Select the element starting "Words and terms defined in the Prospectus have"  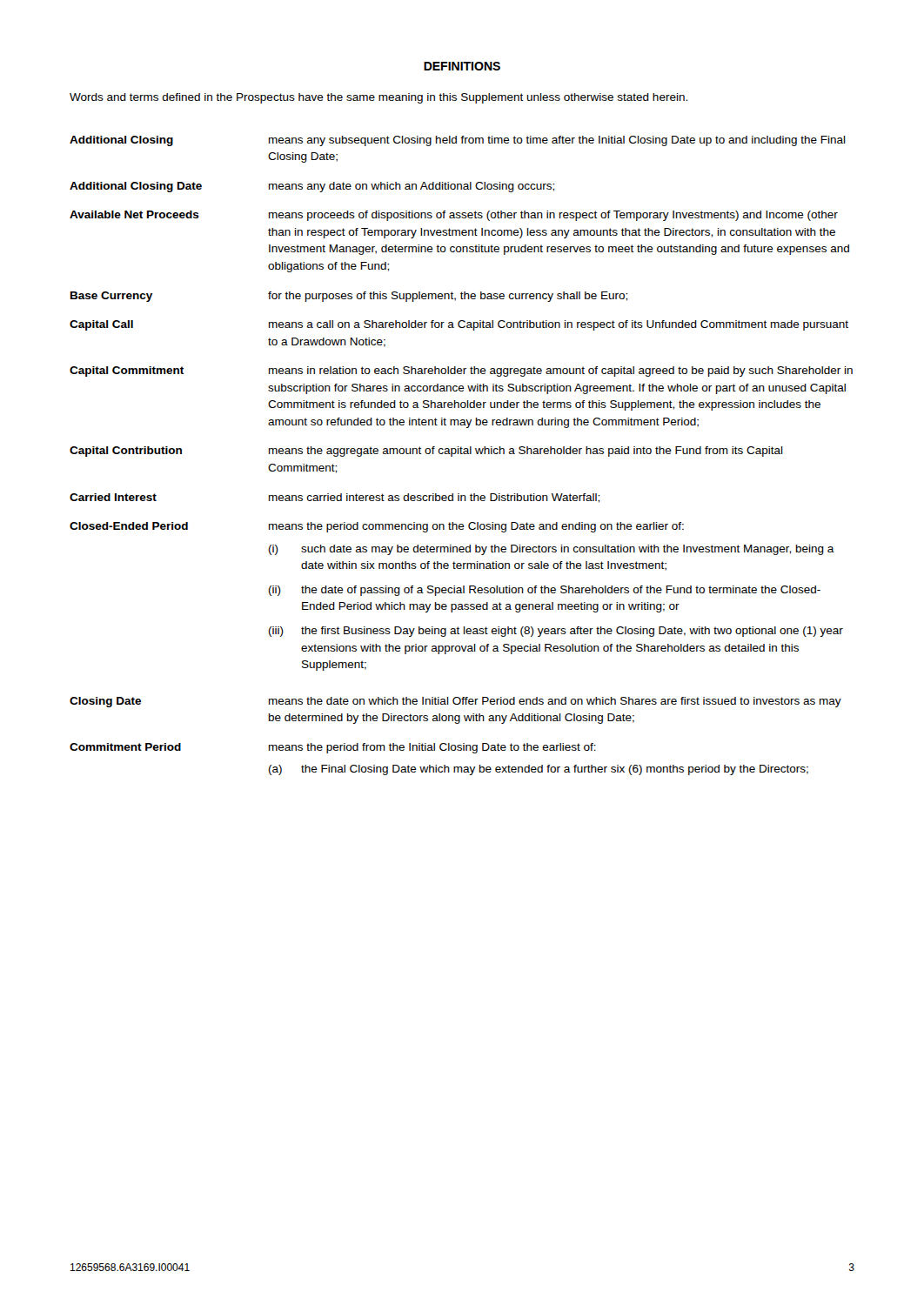(379, 97)
